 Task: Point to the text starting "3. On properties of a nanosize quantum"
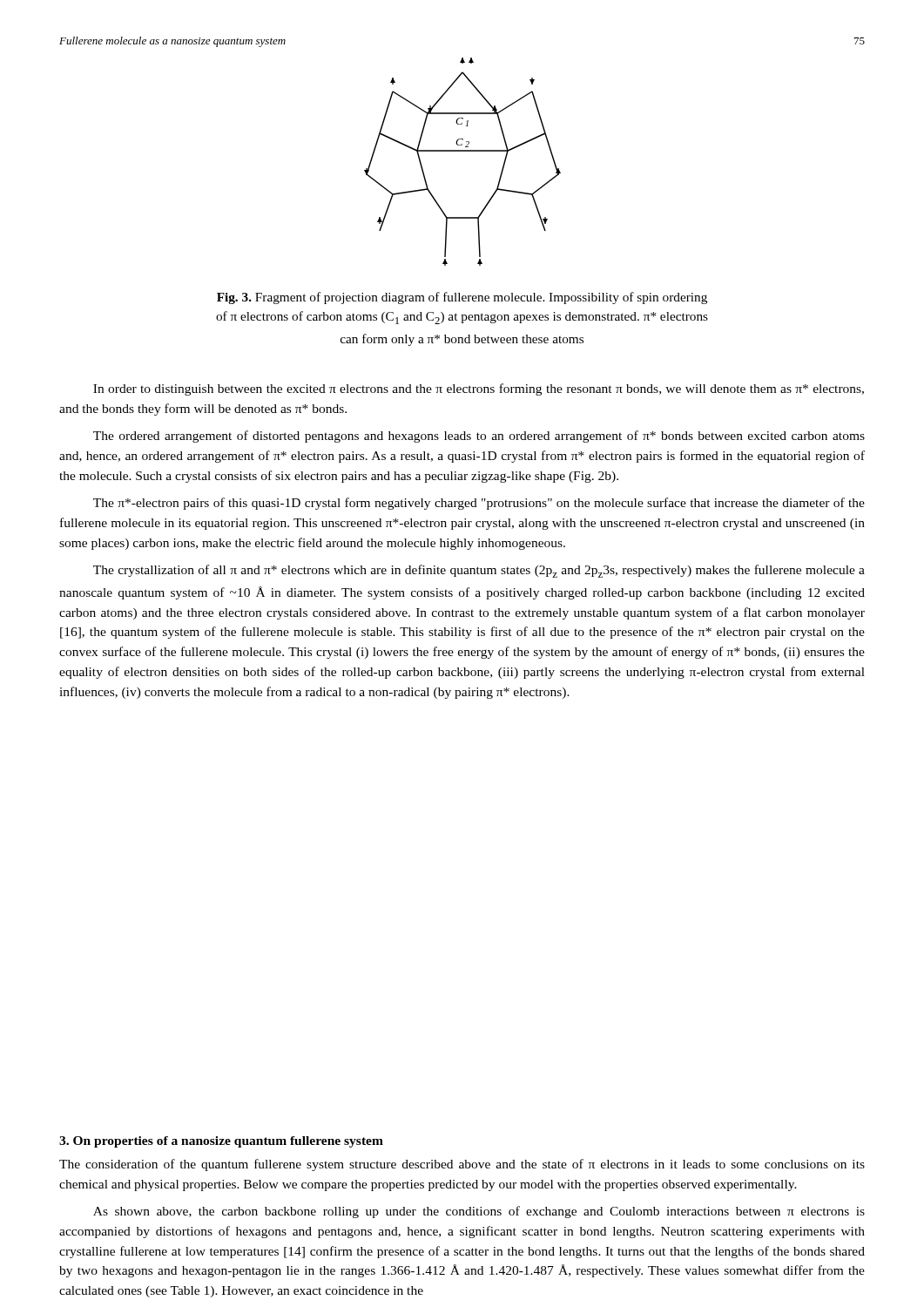pos(221,1140)
